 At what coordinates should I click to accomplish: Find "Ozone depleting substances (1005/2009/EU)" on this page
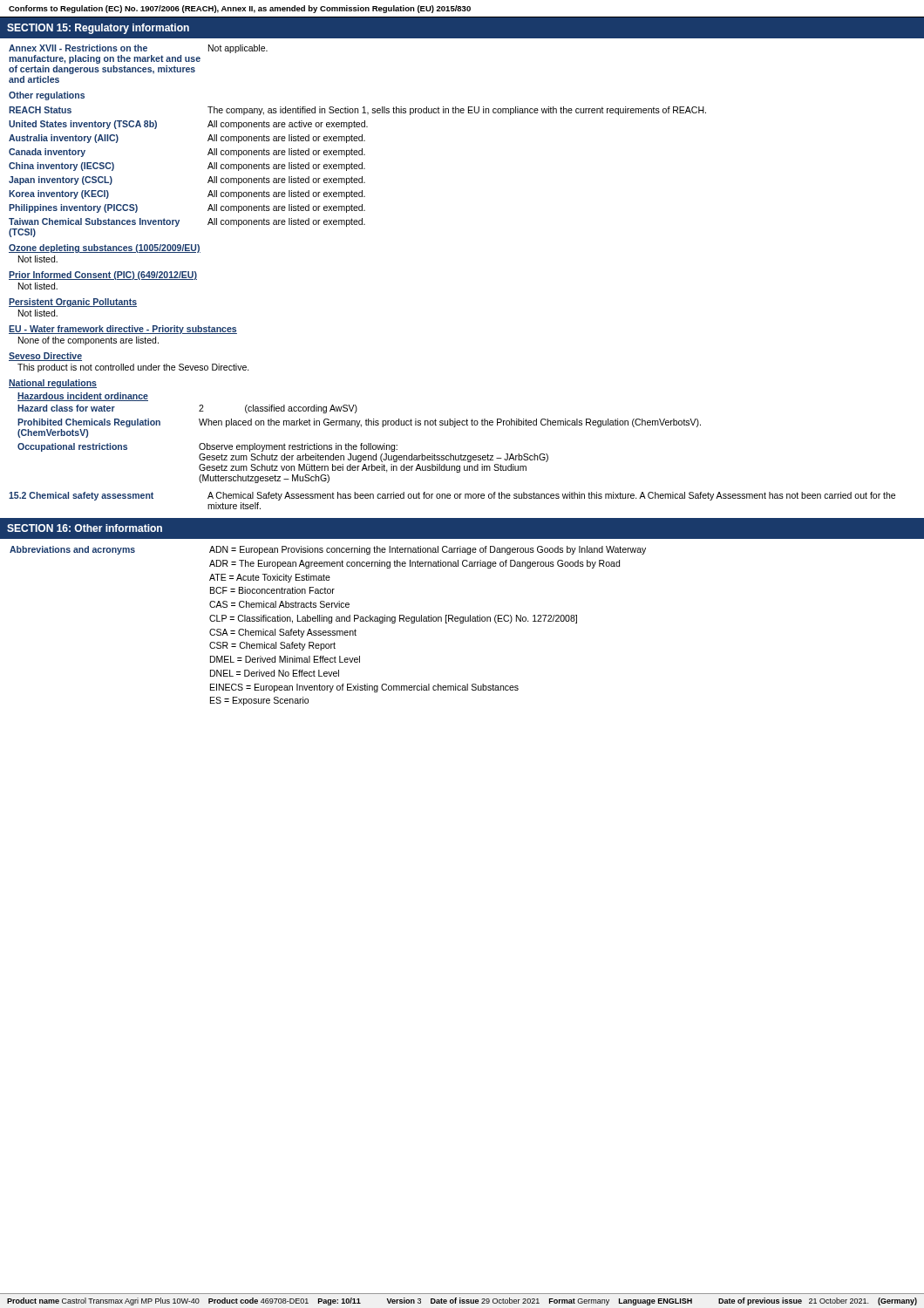coord(104,248)
